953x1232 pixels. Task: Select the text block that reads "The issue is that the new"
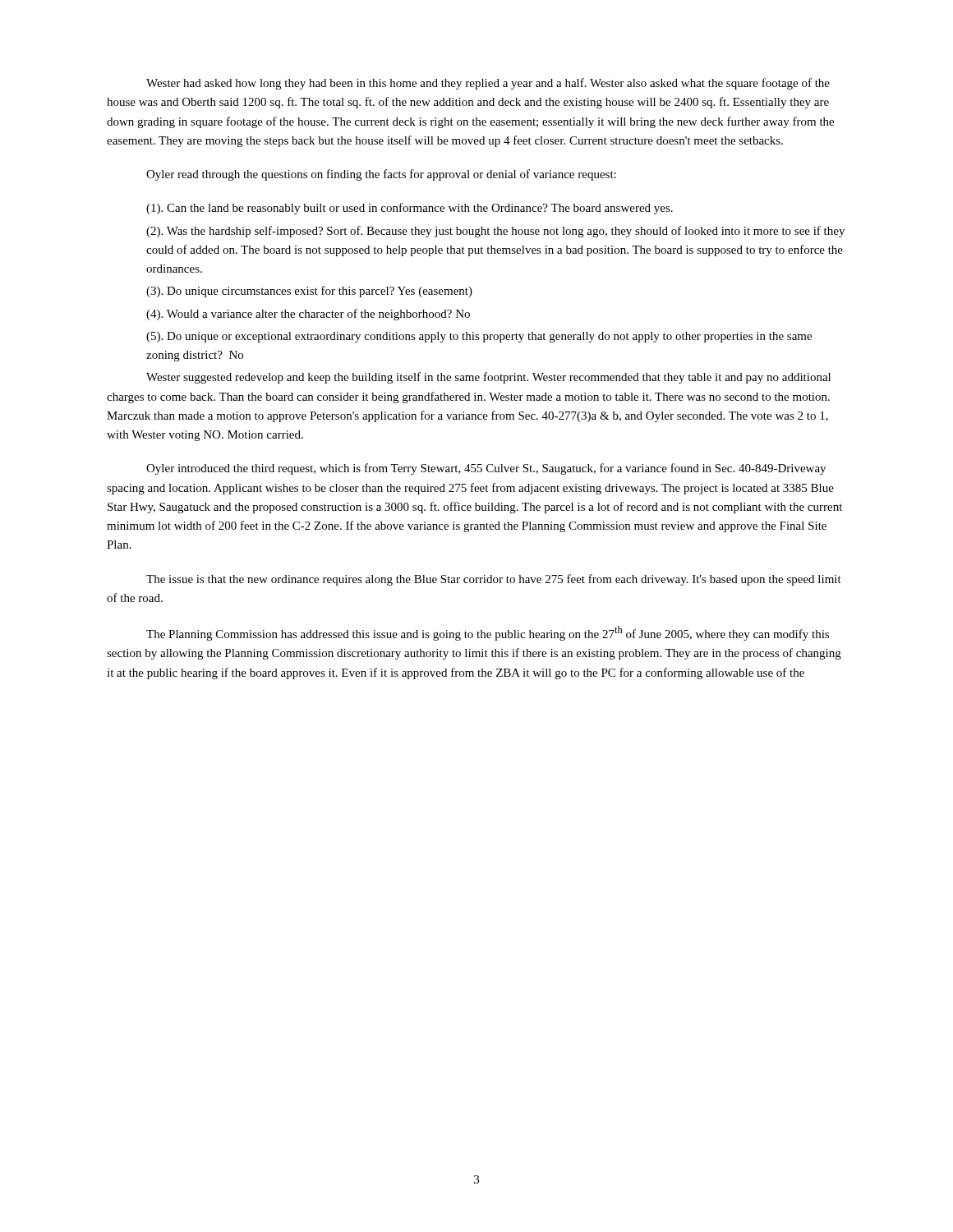click(474, 588)
